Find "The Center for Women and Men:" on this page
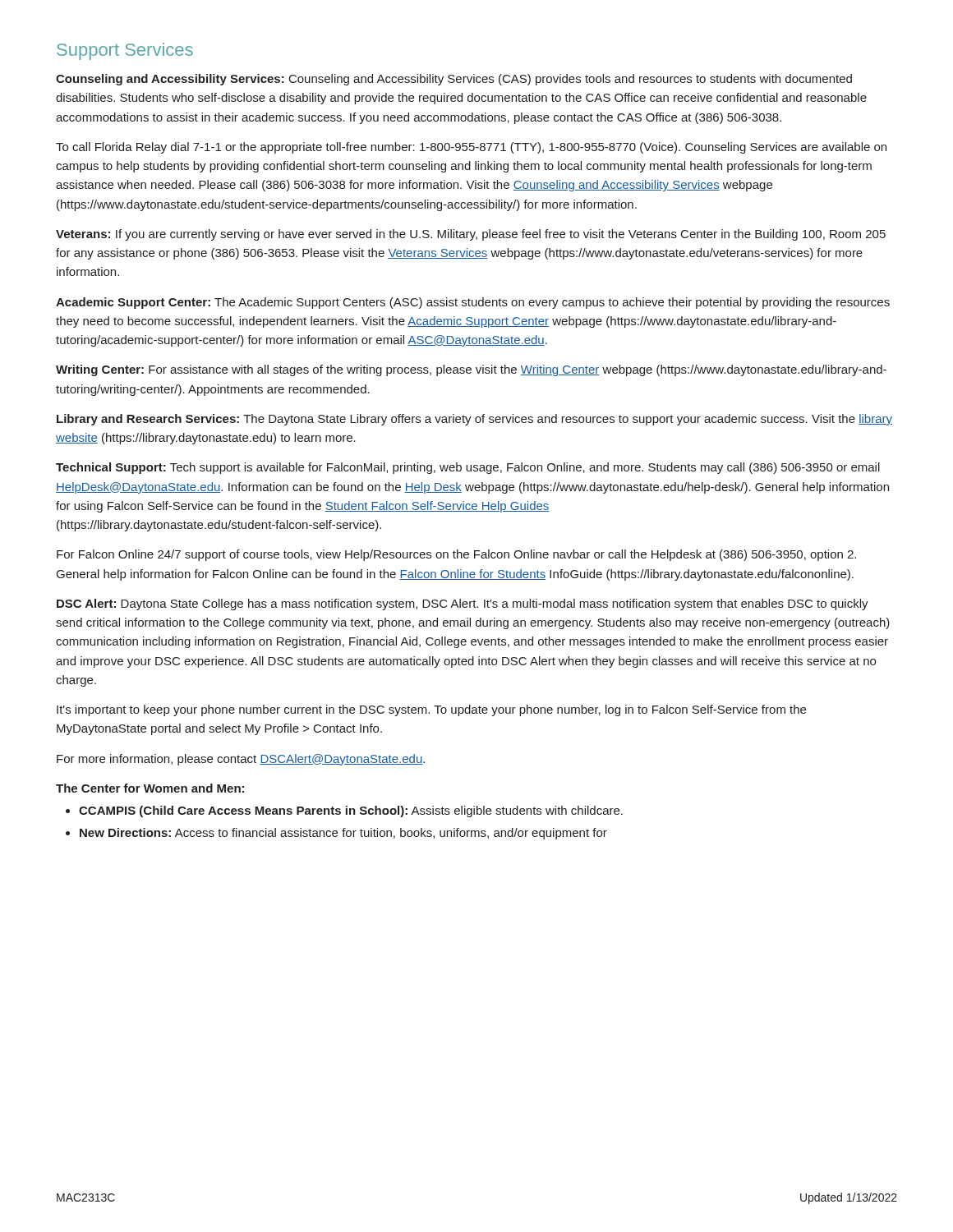 point(151,788)
